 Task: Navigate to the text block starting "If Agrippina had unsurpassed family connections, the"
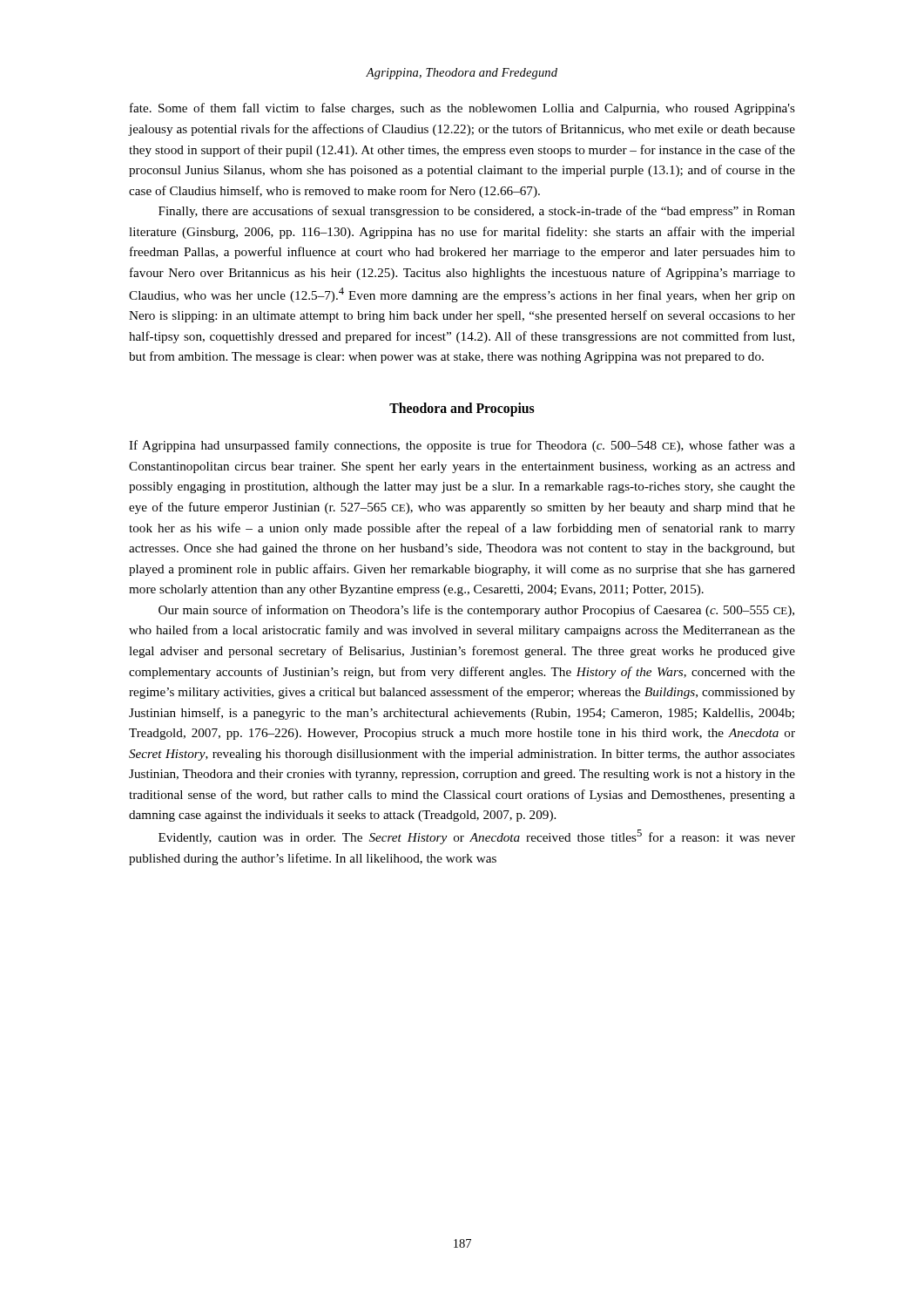[x=462, y=517]
